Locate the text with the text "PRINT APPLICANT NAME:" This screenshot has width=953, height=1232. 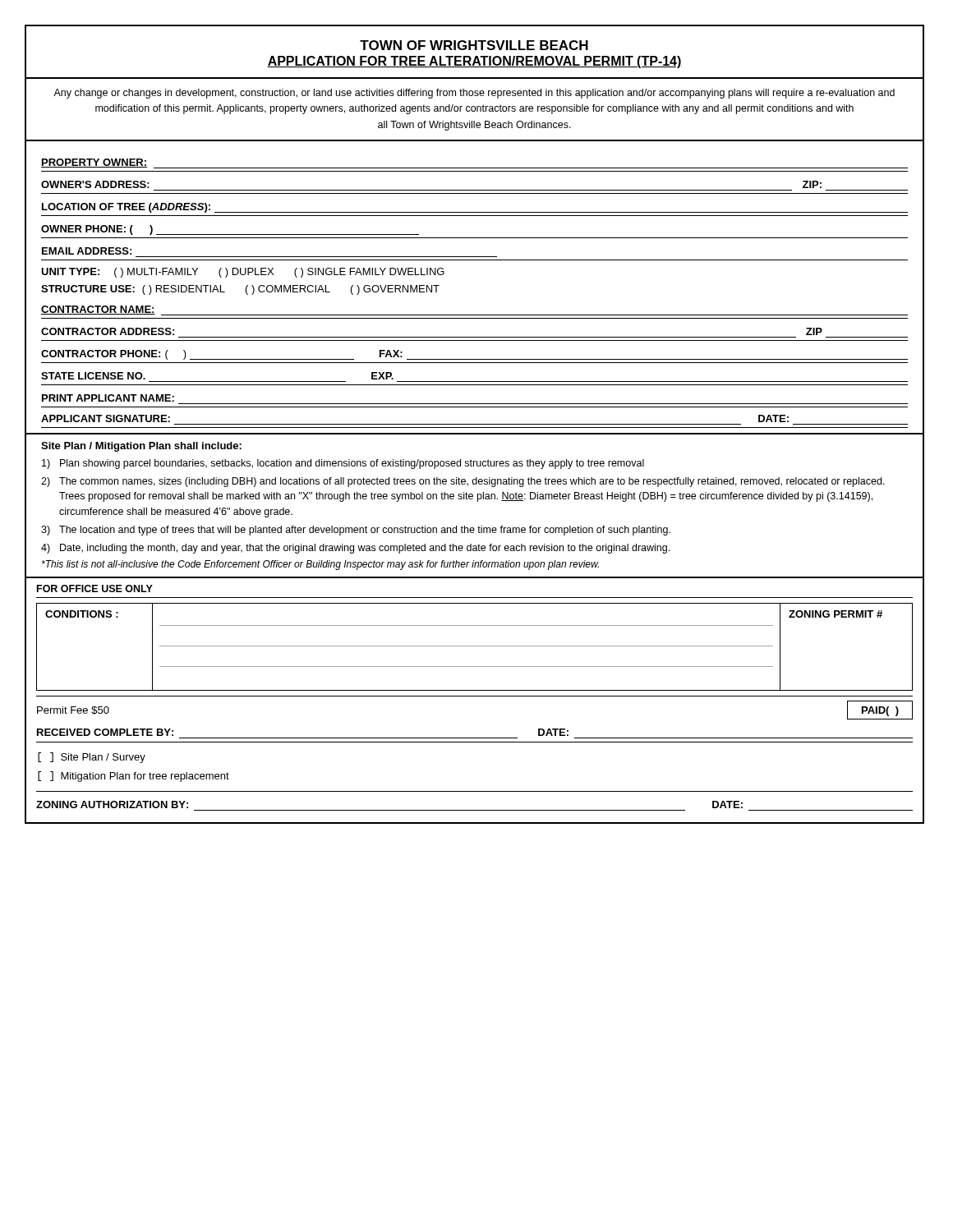point(474,397)
